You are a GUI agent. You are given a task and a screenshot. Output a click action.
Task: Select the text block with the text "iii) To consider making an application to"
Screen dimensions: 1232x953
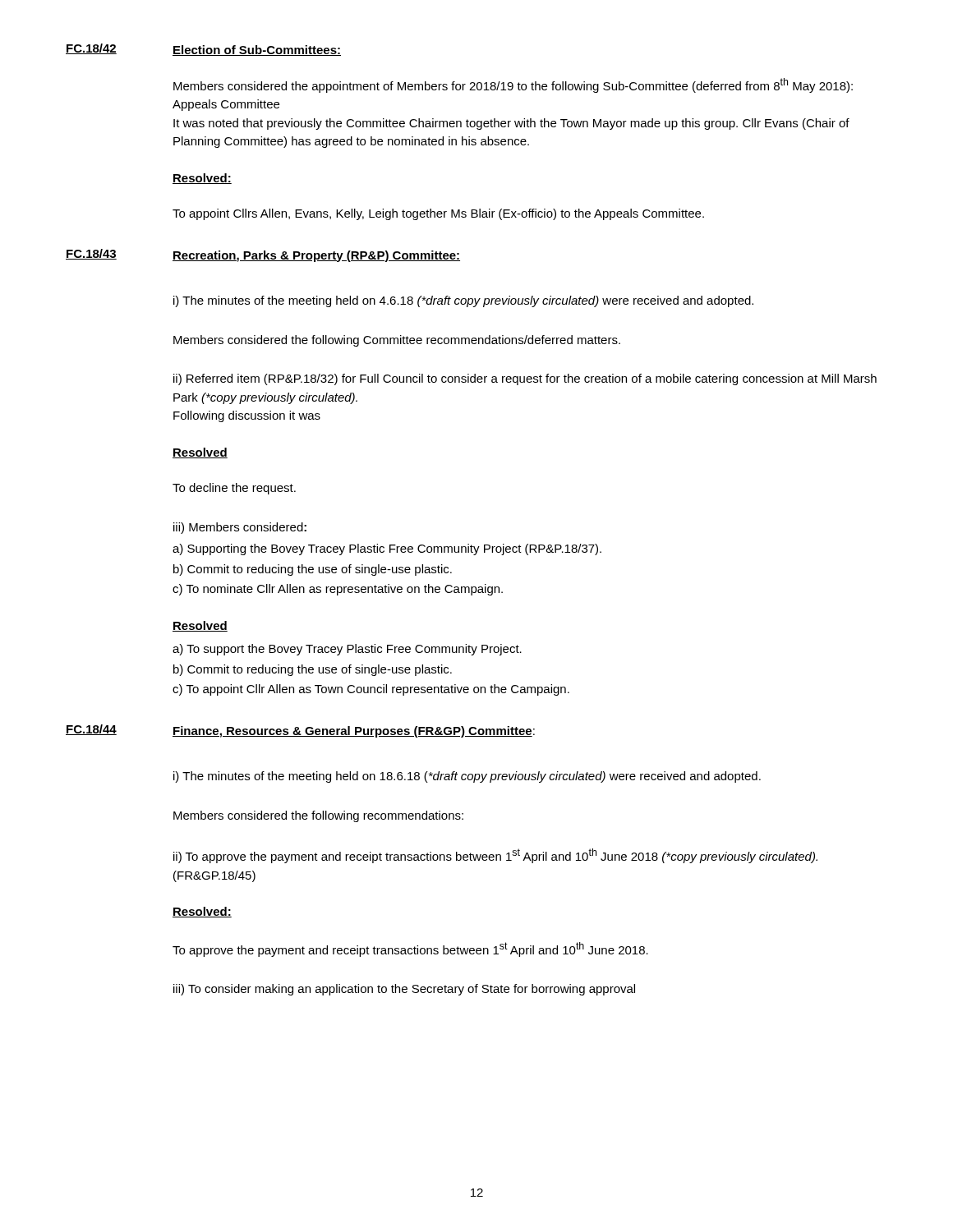[530, 989]
